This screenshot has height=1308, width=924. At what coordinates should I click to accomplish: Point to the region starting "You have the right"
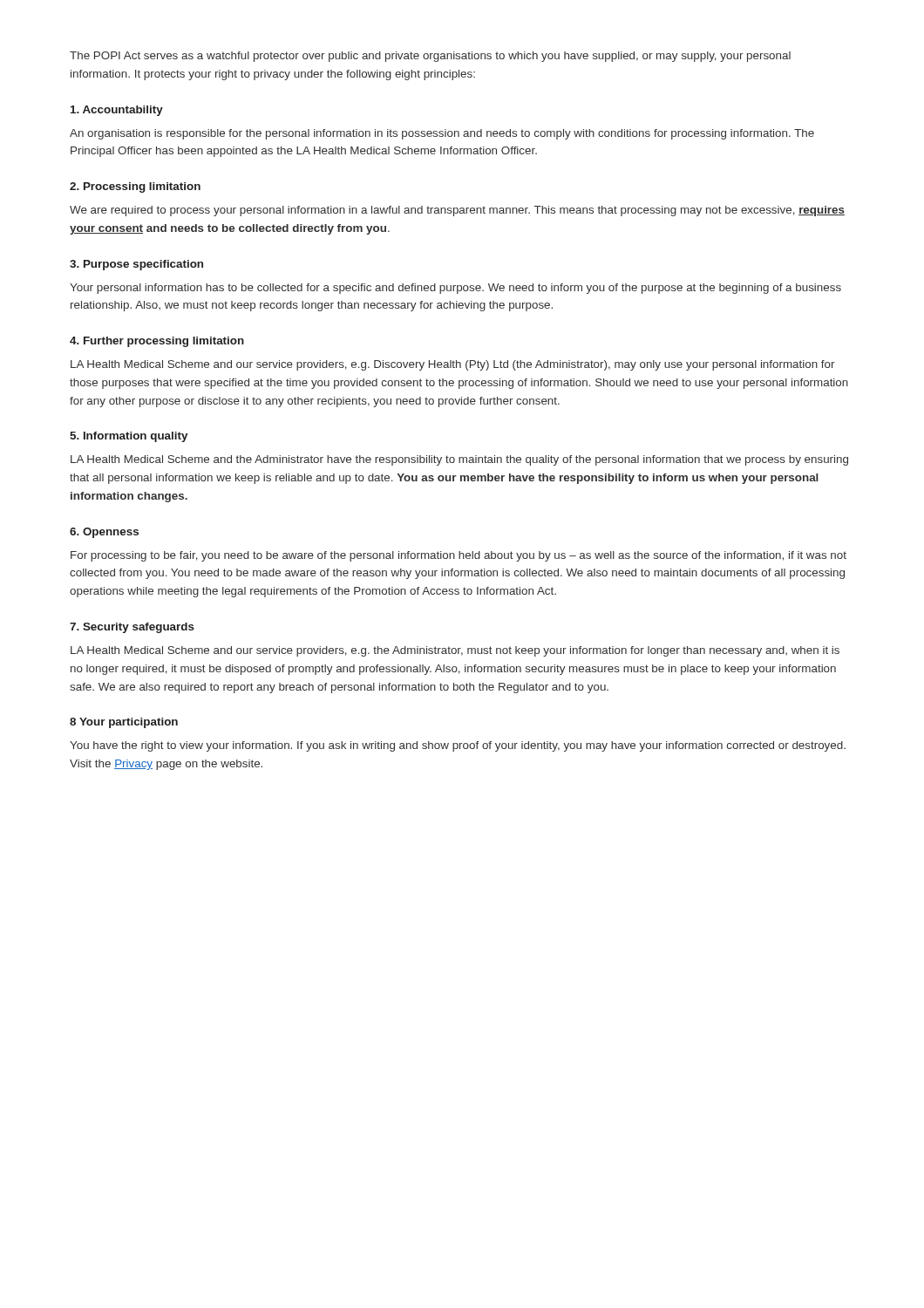coord(462,755)
